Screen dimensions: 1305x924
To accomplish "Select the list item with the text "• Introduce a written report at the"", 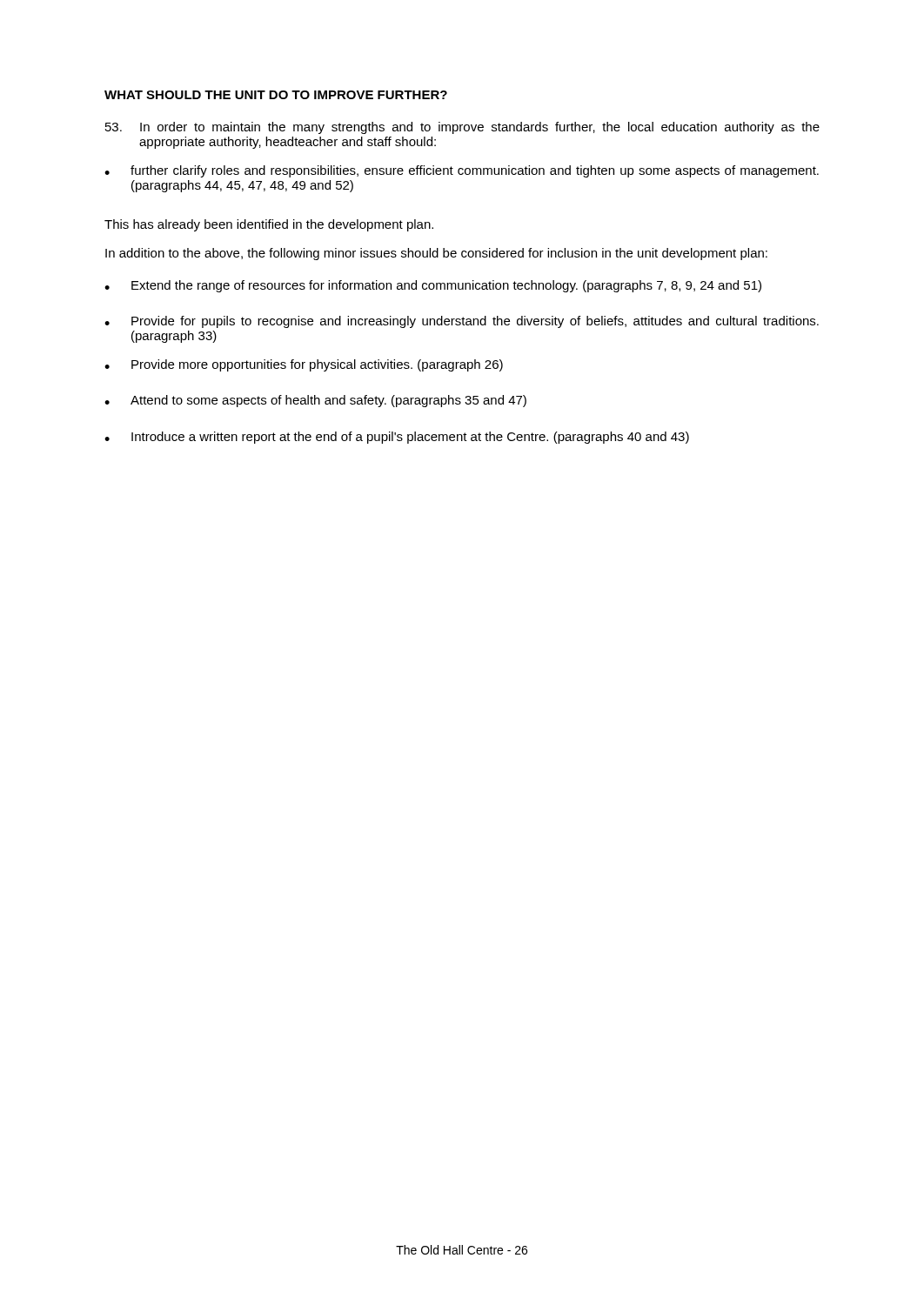I will pyautogui.click(x=462, y=440).
